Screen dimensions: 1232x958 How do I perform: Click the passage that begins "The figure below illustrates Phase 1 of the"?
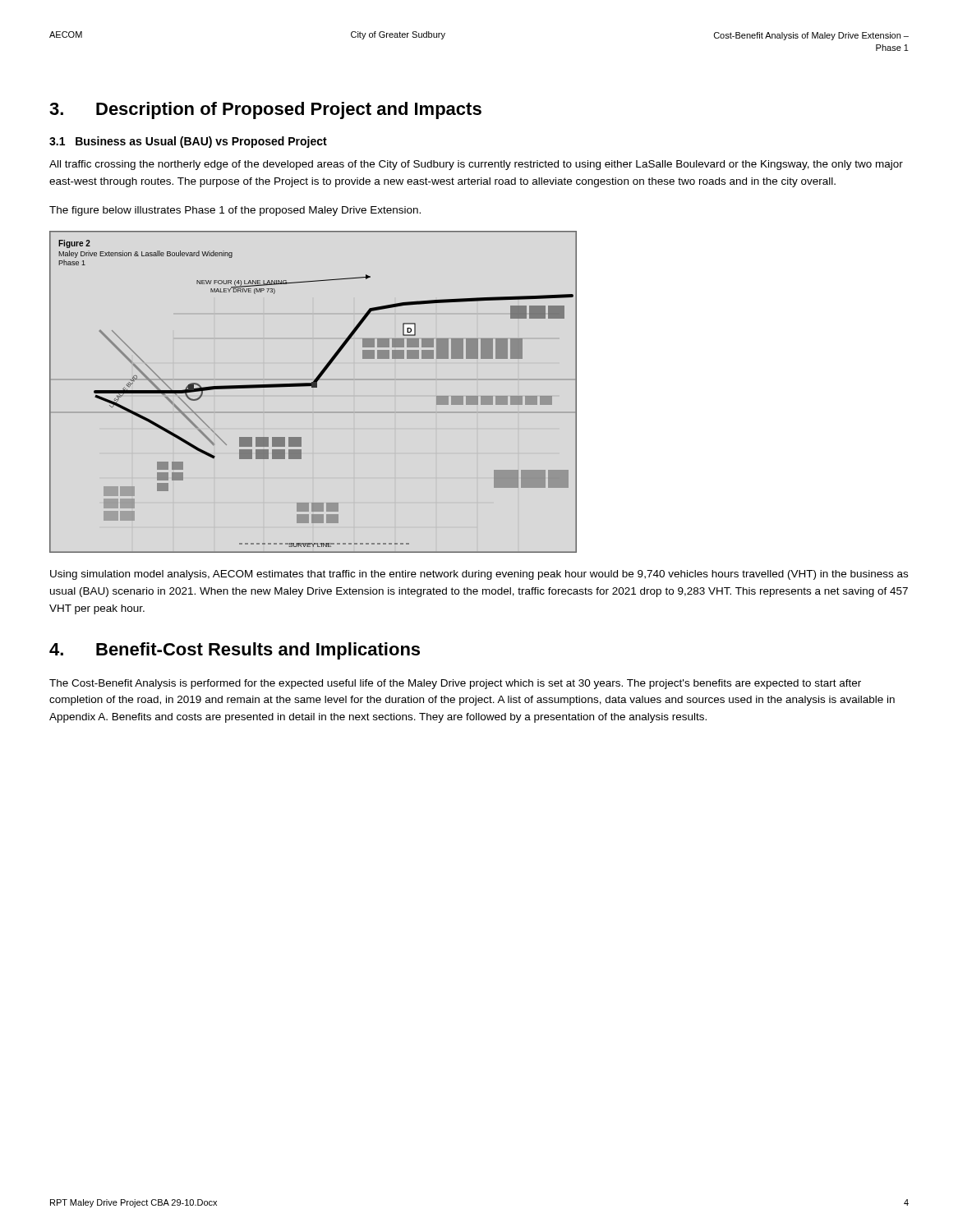click(x=236, y=210)
